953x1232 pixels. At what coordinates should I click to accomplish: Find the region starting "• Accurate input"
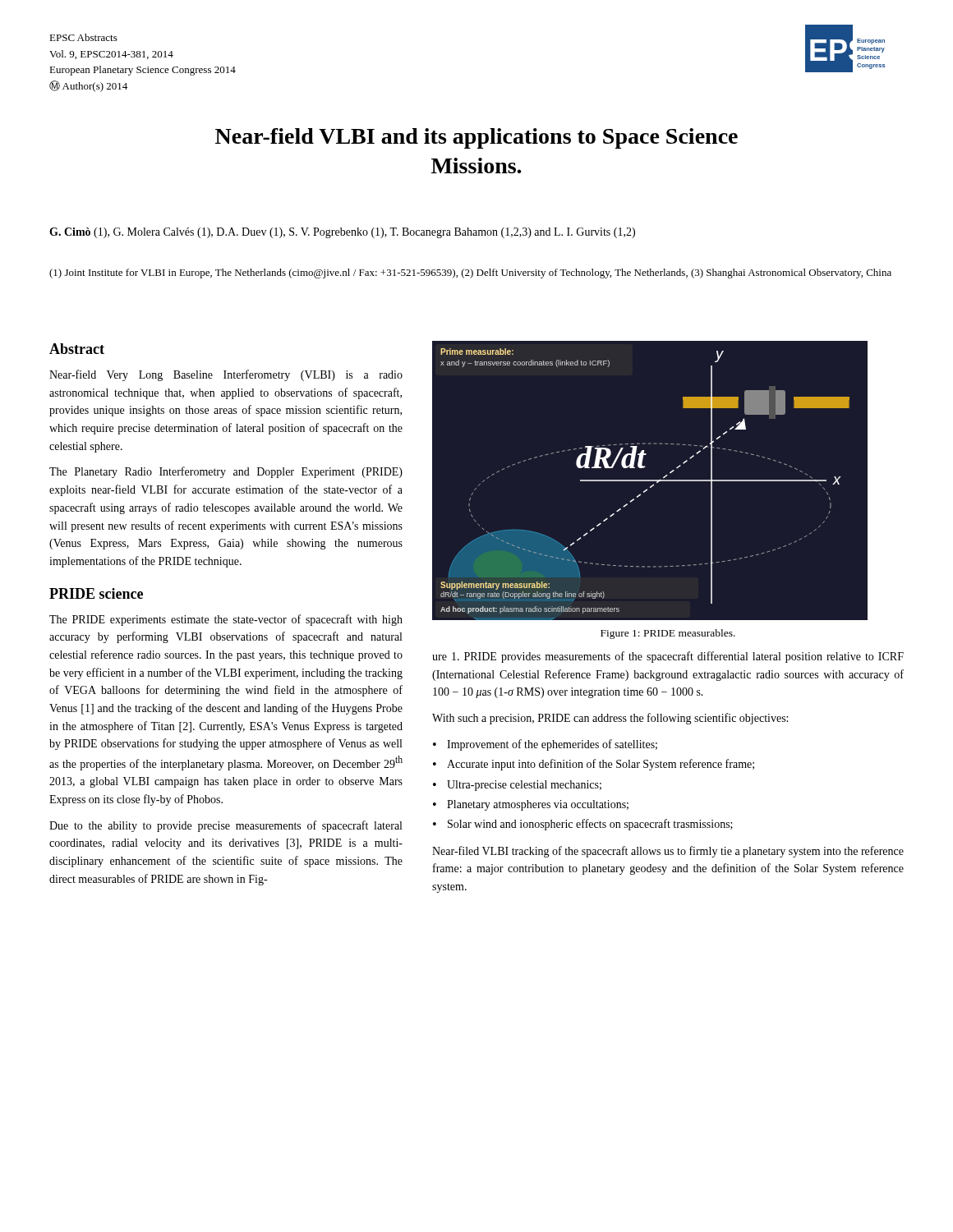(668, 765)
